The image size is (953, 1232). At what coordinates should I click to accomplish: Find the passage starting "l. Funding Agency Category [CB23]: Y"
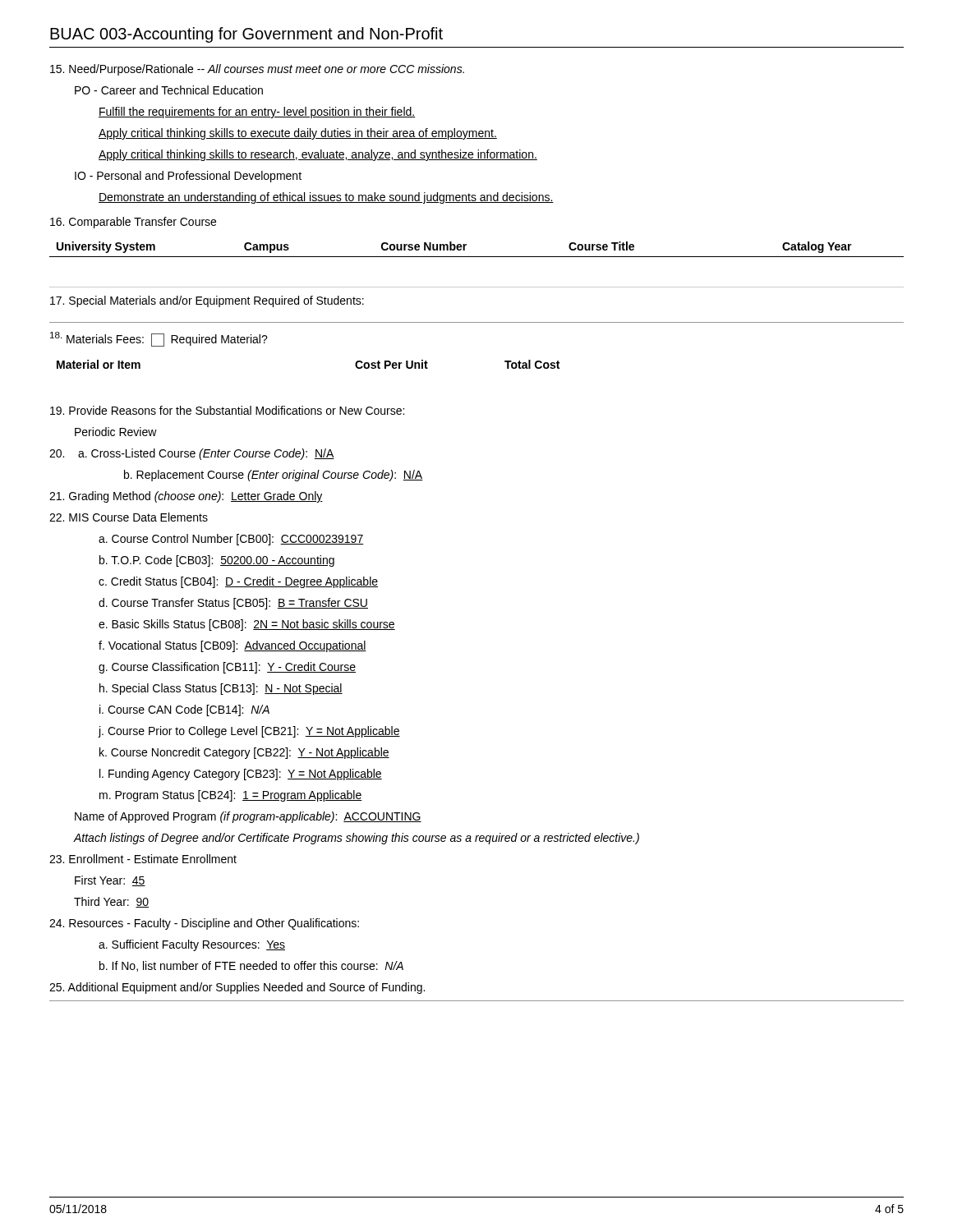(240, 774)
